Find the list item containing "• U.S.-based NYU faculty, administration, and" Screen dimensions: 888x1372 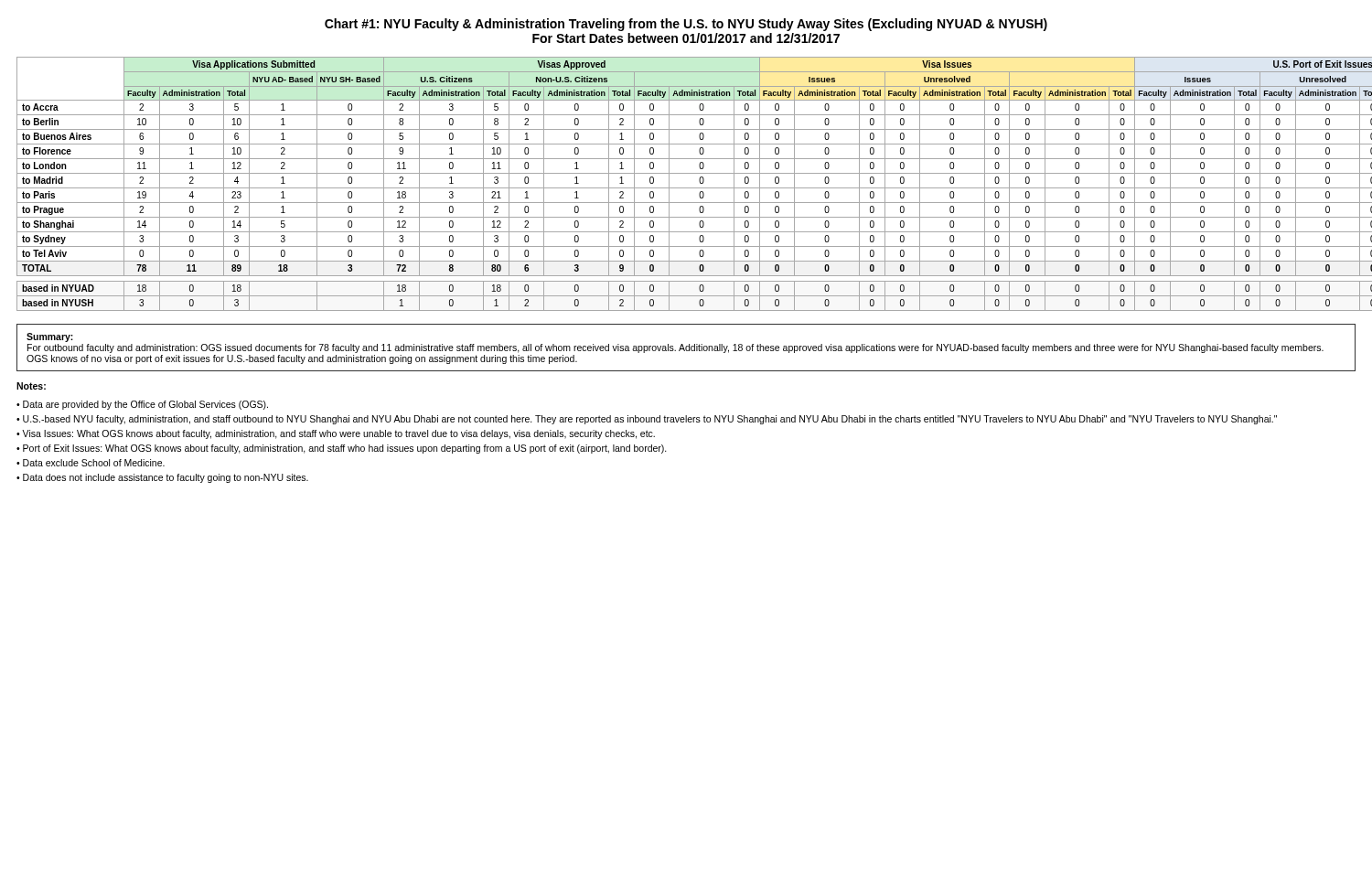[x=647, y=419]
